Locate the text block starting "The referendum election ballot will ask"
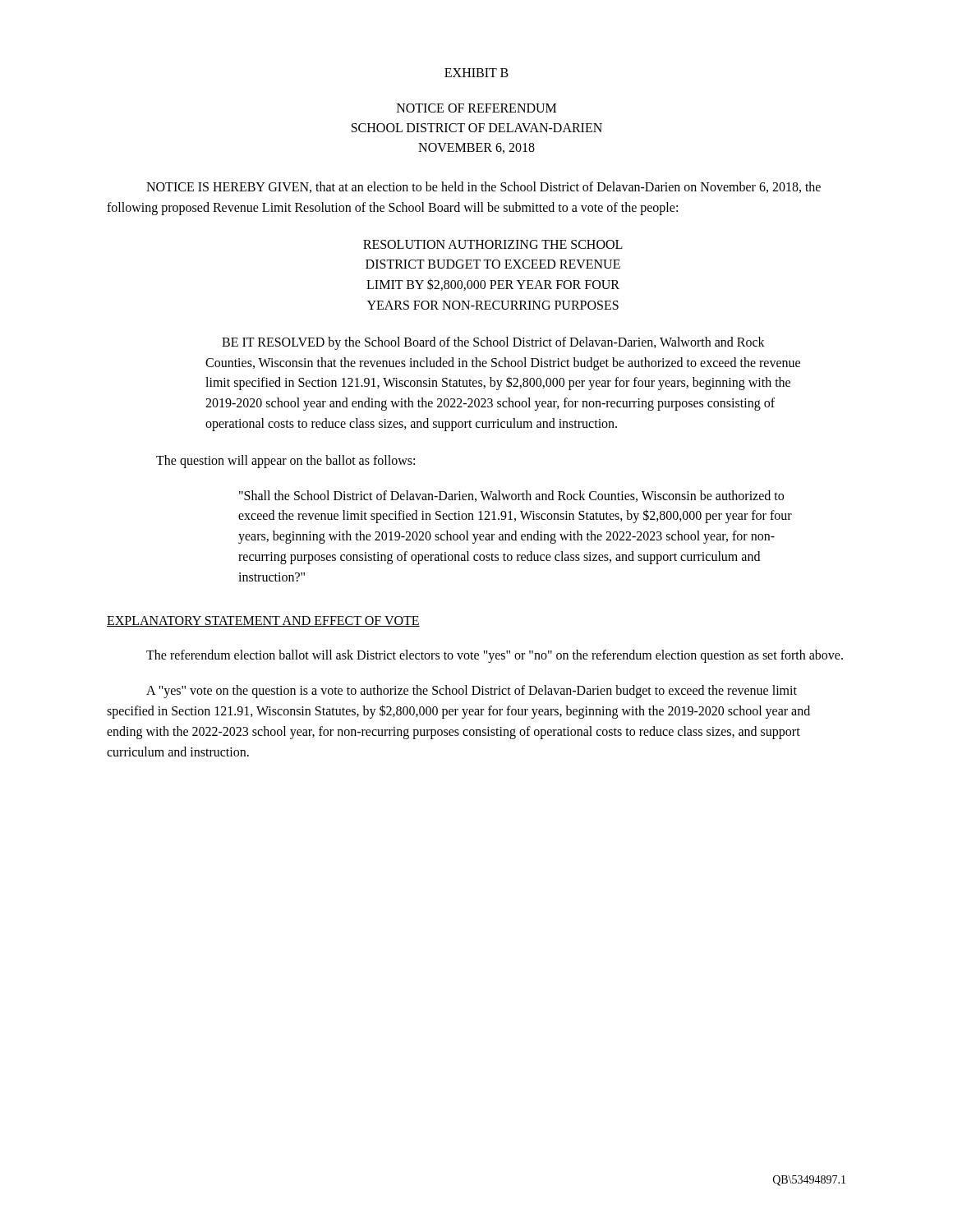Image resolution: width=953 pixels, height=1232 pixels. [x=495, y=655]
